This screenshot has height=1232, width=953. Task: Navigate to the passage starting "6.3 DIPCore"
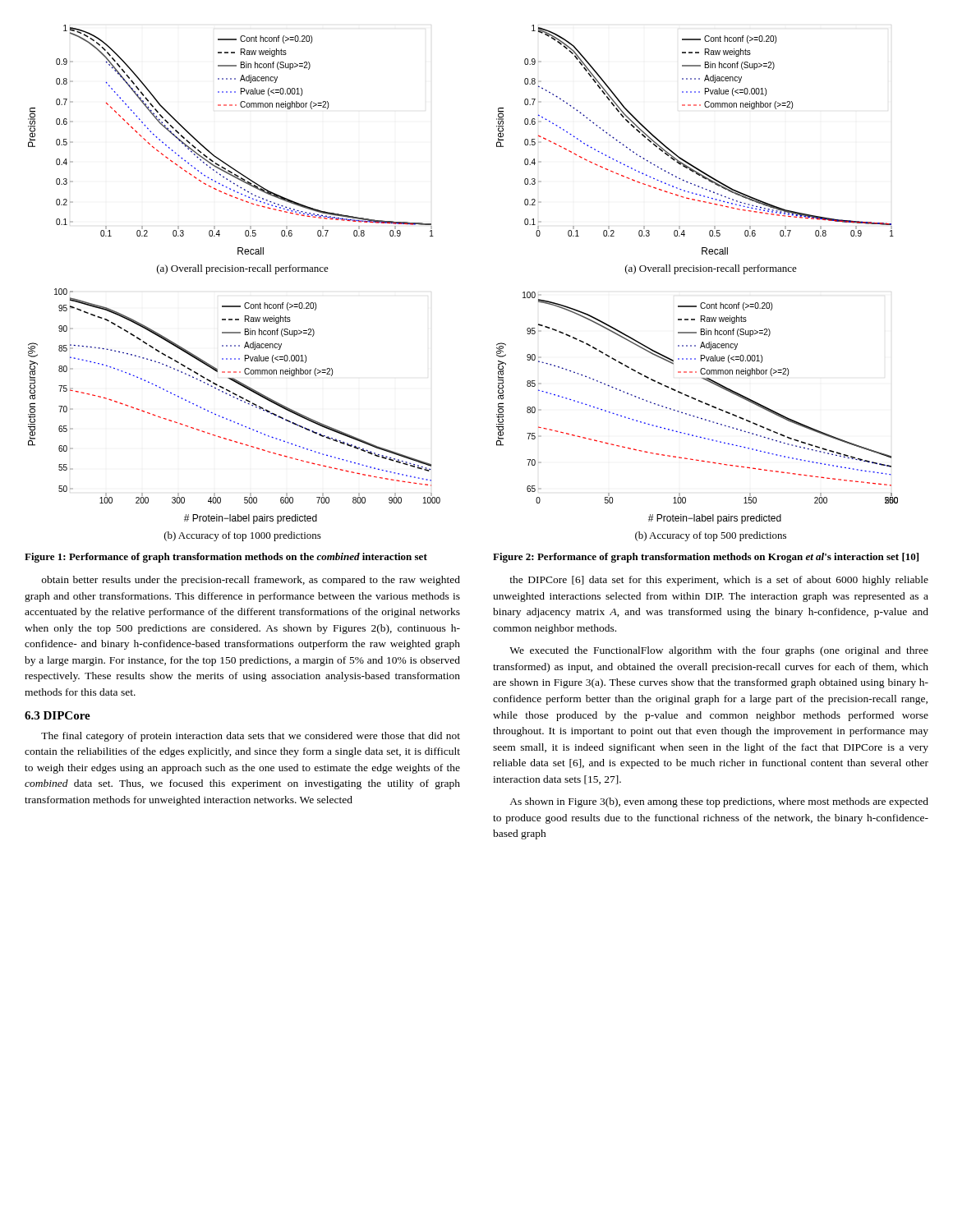pos(57,715)
